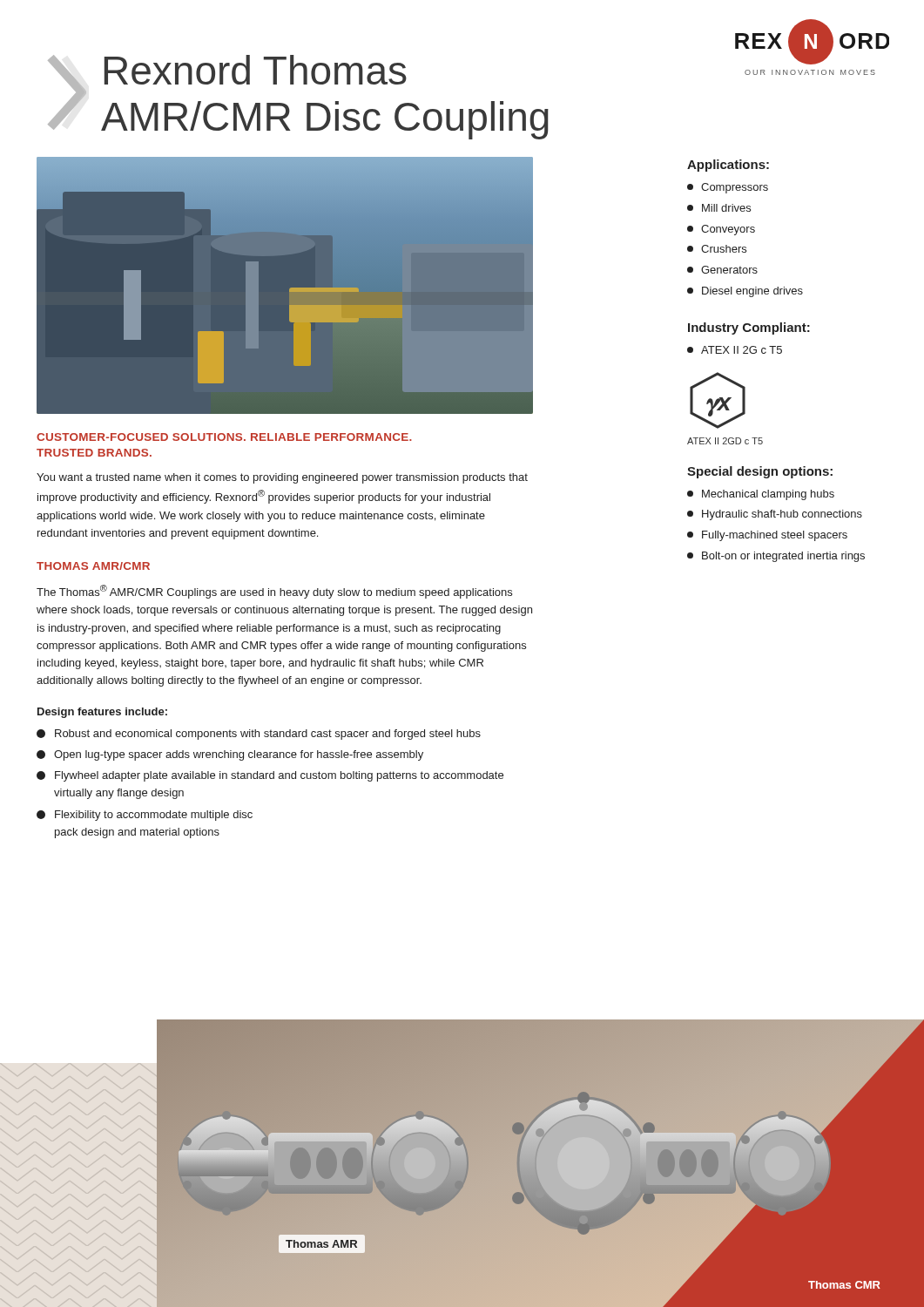Locate the text "Rexnord ThomasAMR/CMR Disc Coupling"
The image size is (924, 1307).
tap(297, 94)
